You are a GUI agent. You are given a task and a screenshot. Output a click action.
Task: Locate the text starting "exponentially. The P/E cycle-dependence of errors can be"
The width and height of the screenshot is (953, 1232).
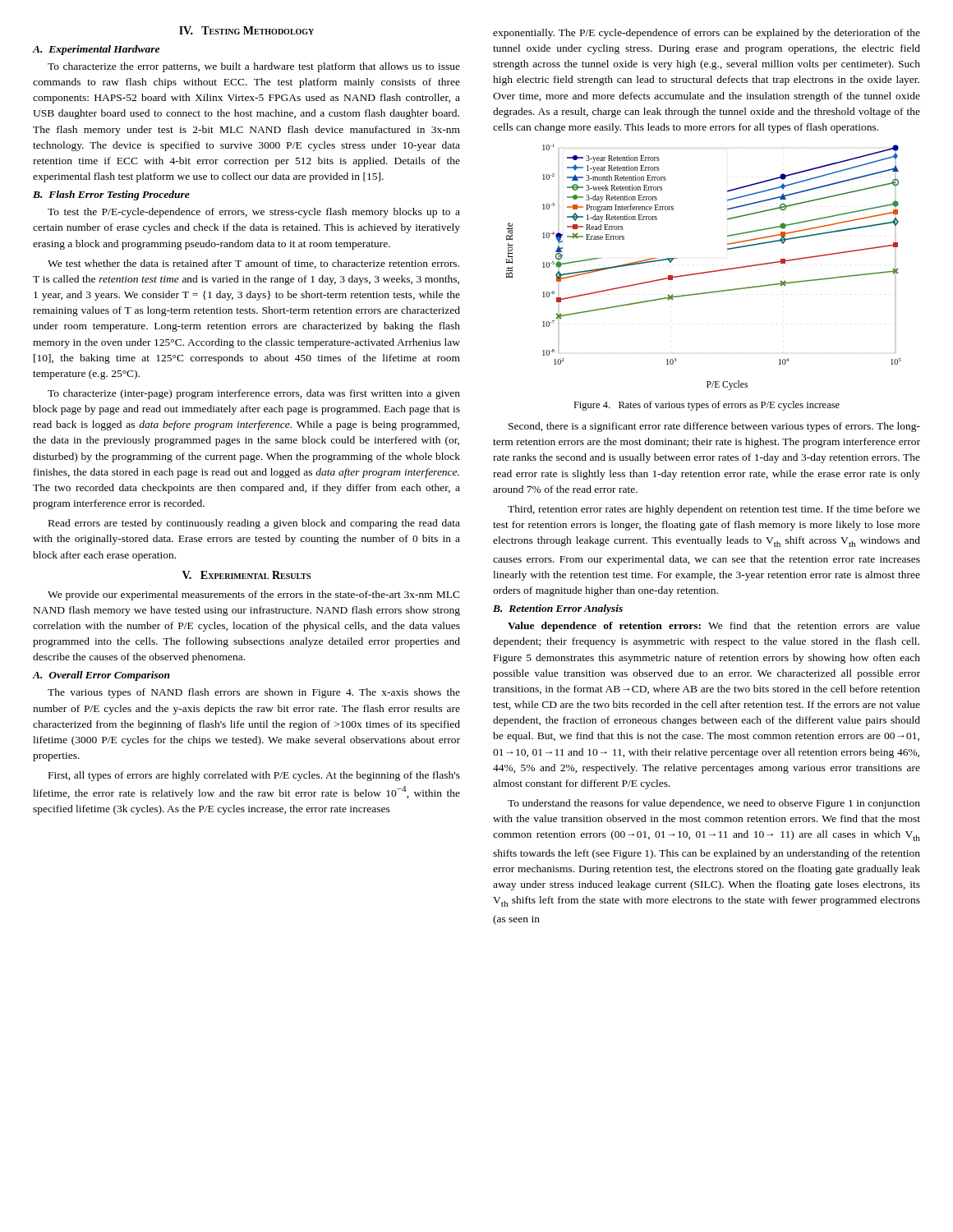click(707, 80)
